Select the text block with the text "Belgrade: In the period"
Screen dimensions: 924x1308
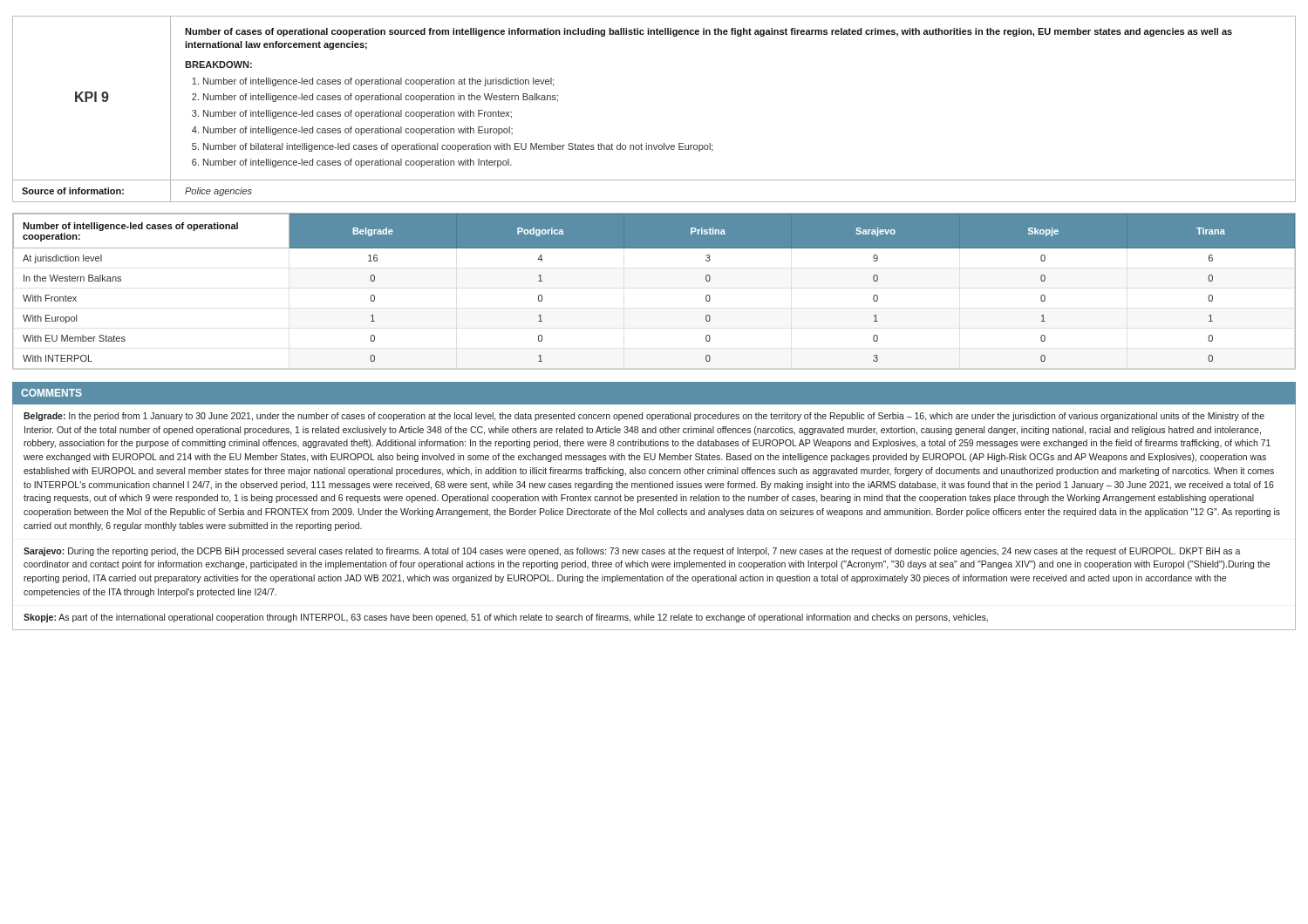(x=652, y=471)
